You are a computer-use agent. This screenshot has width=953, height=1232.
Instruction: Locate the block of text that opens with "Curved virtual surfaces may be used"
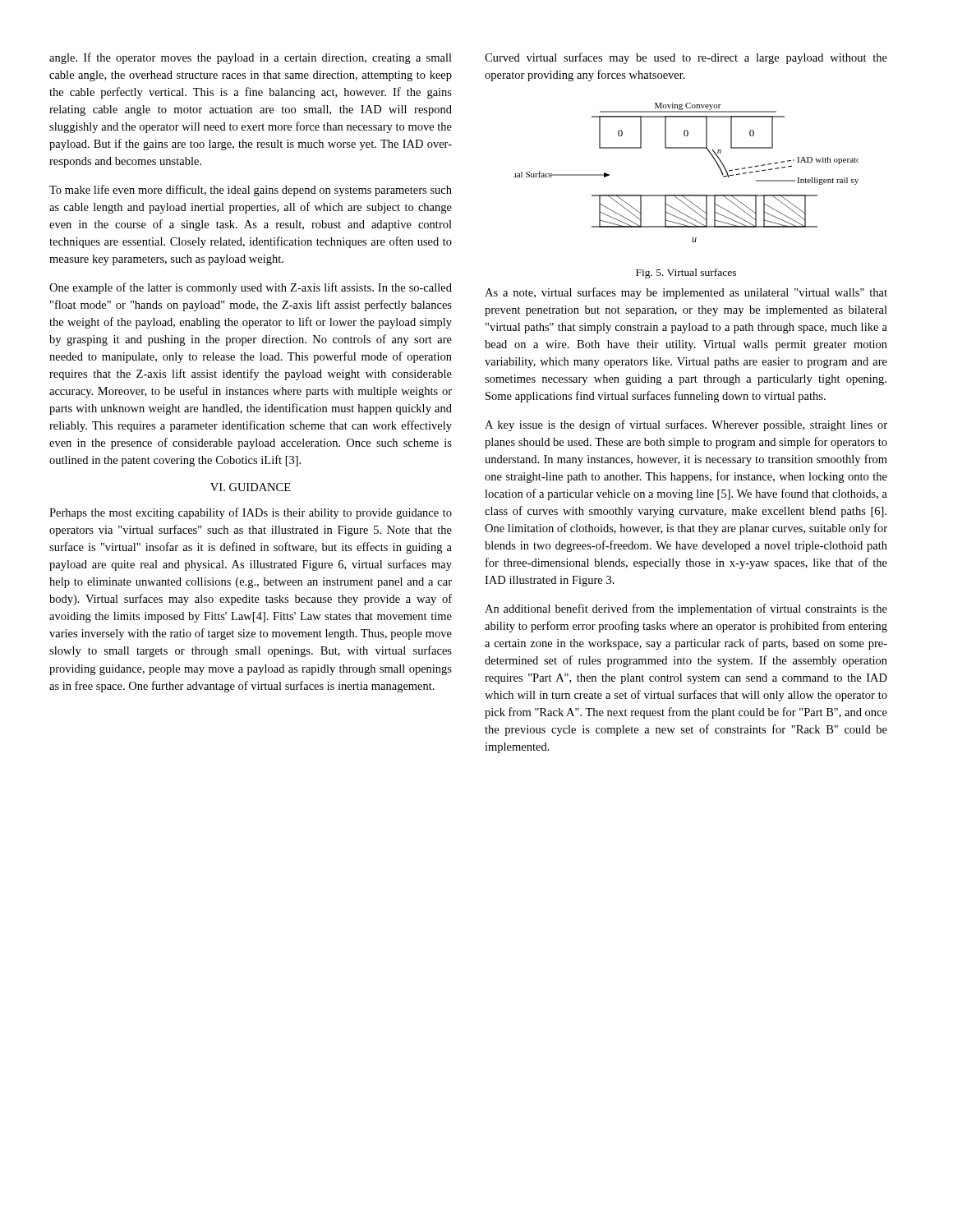(686, 66)
